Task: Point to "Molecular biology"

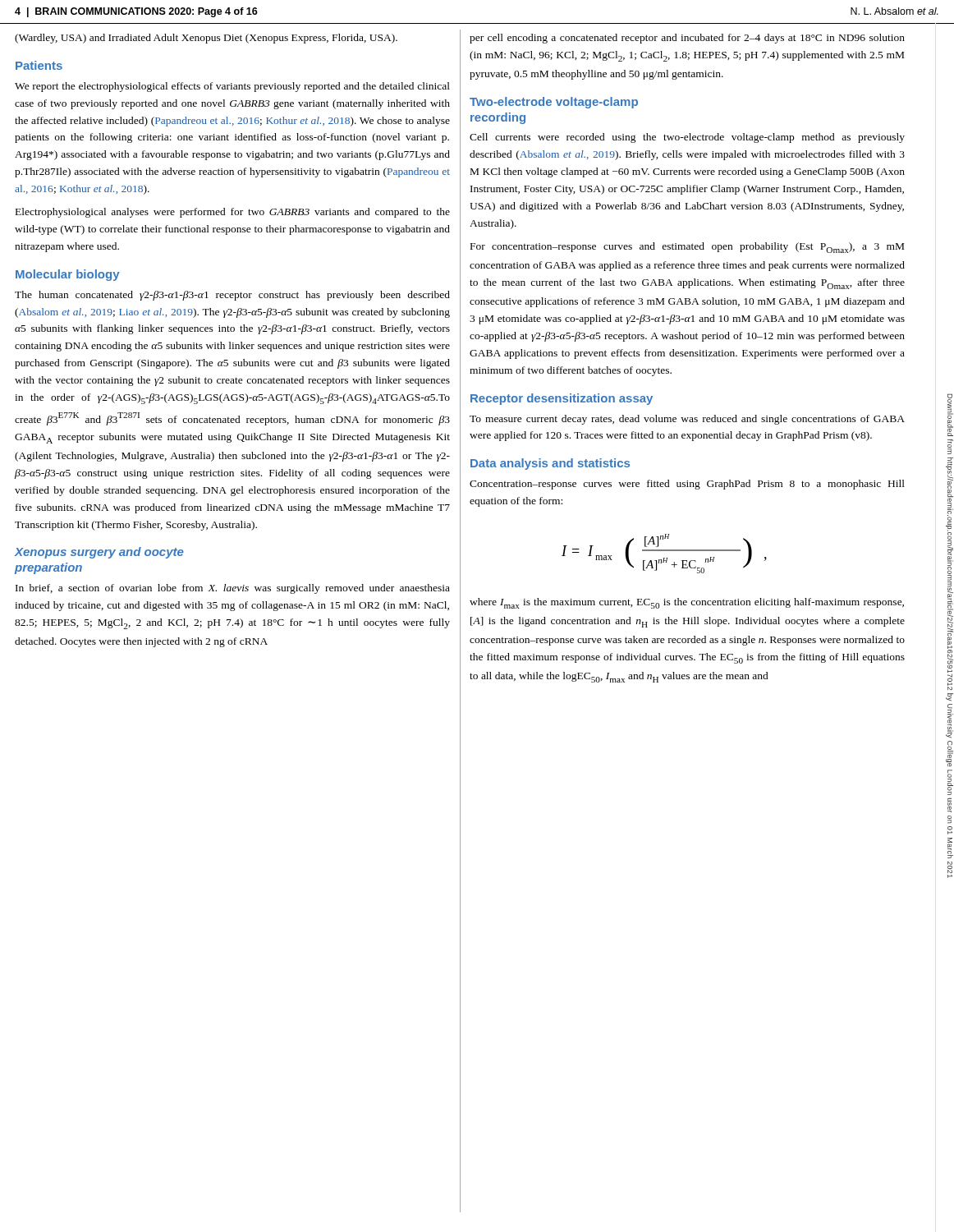Action: coord(67,274)
